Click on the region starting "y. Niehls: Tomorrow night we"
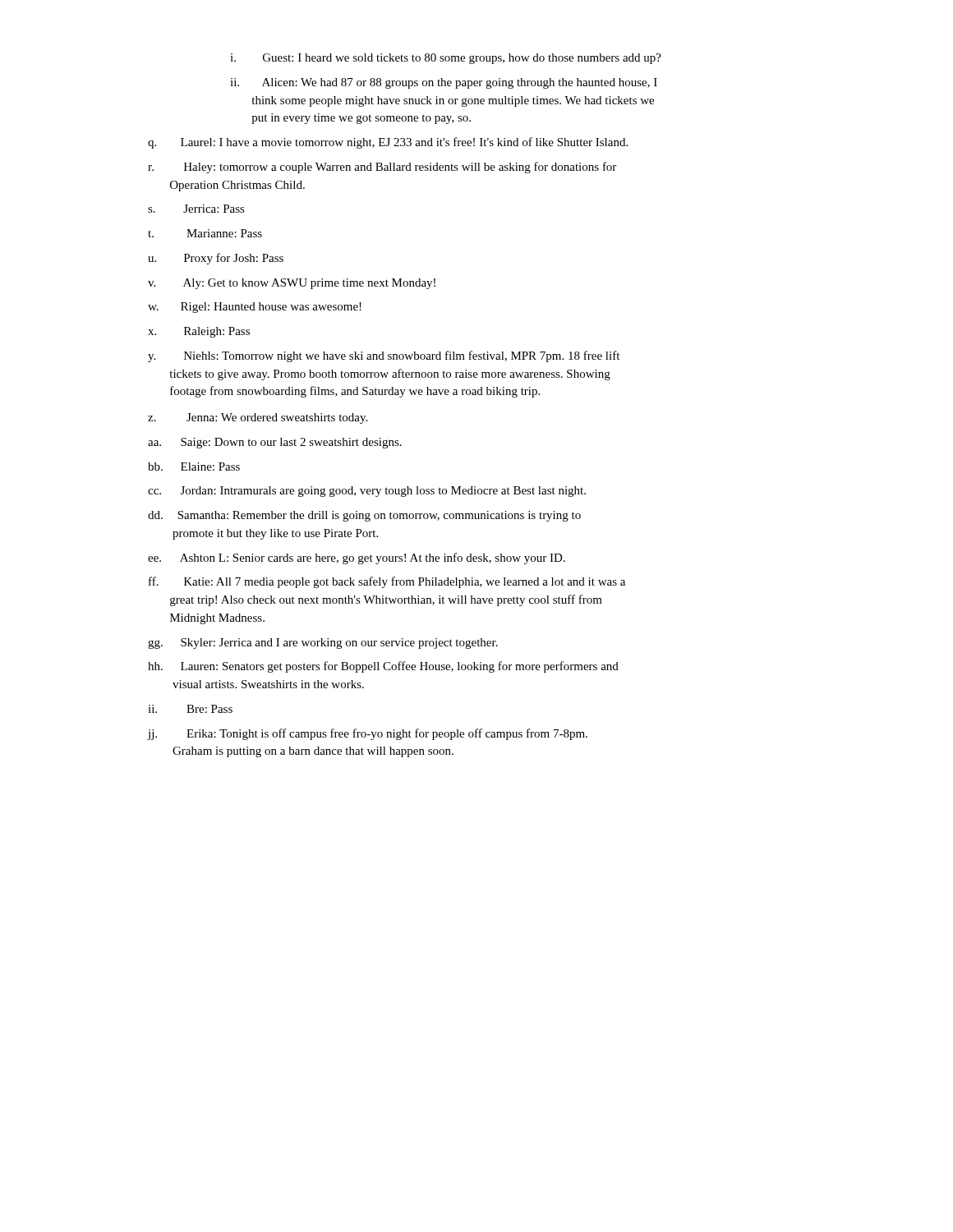 click(x=384, y=372)
